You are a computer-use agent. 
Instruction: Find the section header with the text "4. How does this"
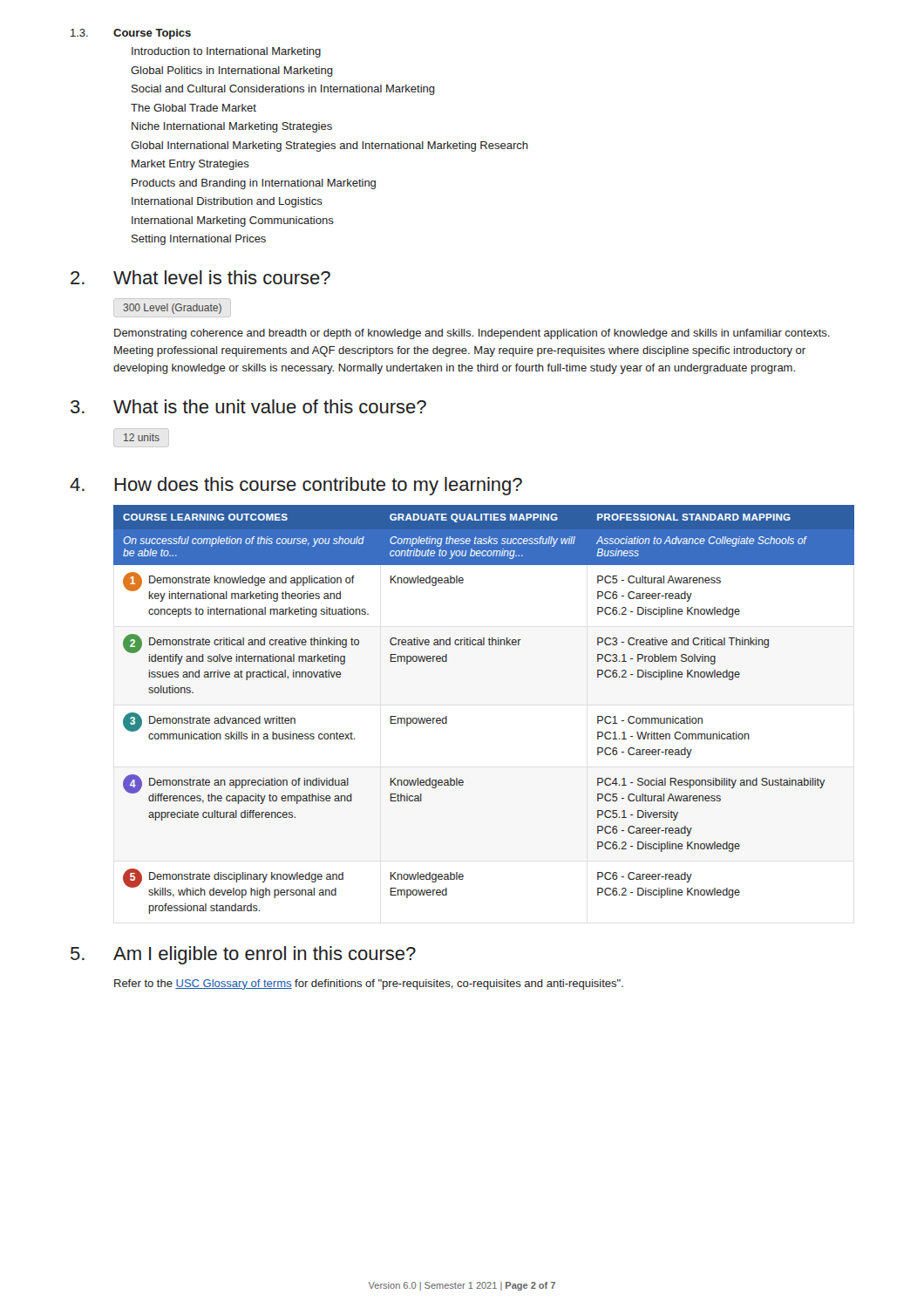[296, 485]
